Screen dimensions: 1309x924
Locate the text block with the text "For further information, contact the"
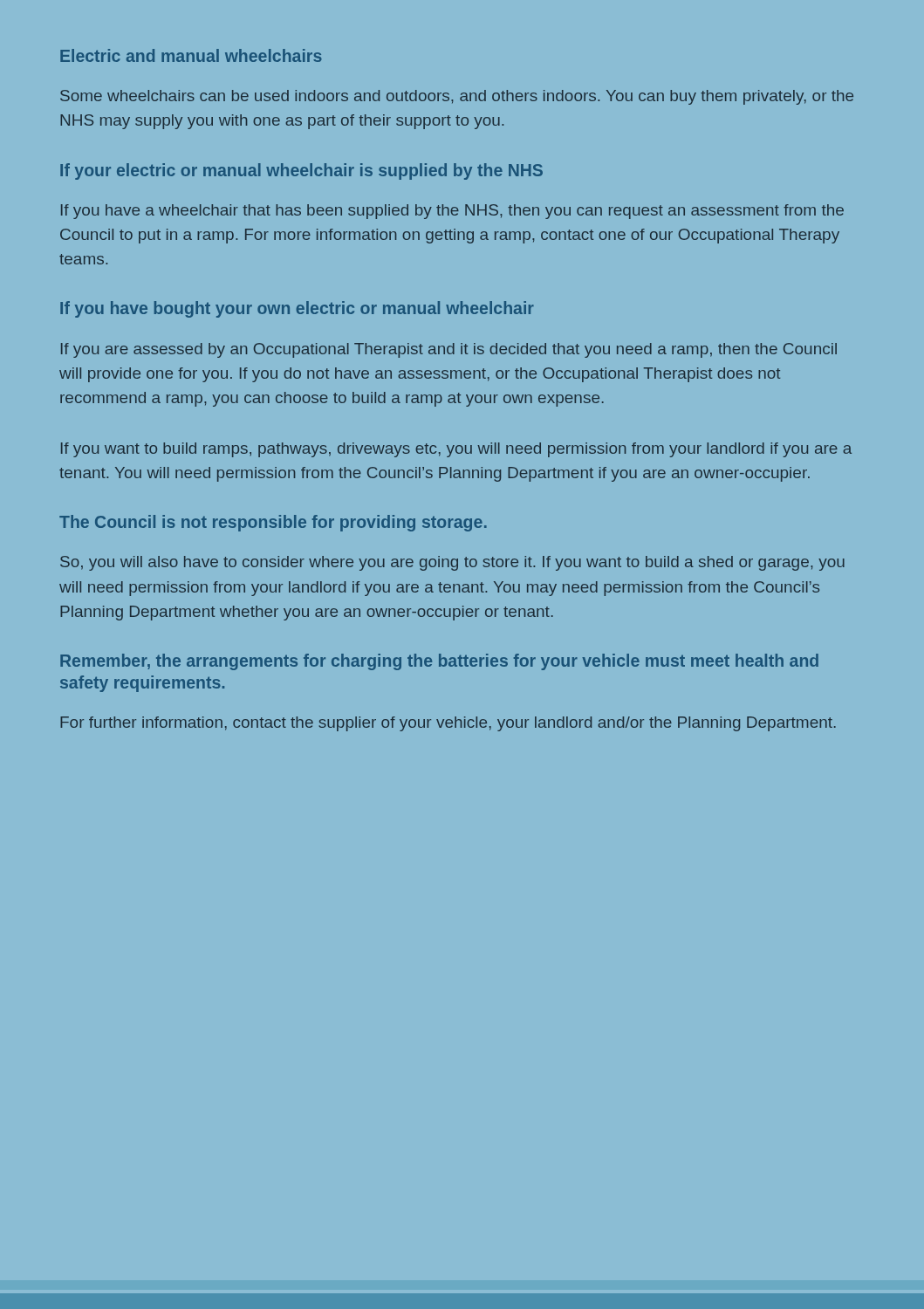(462, 723)
